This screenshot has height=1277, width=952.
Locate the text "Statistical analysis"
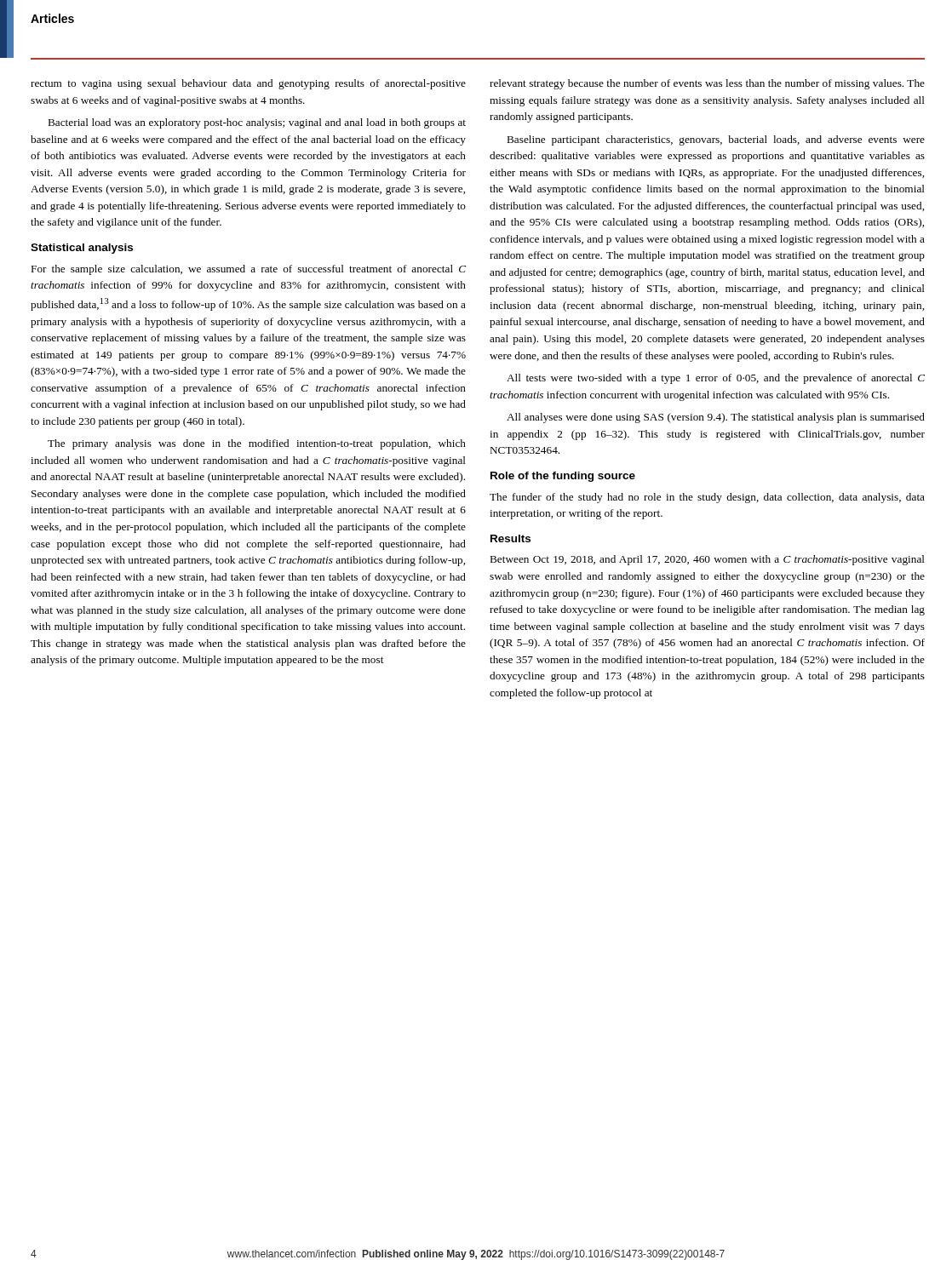[82, 247]
